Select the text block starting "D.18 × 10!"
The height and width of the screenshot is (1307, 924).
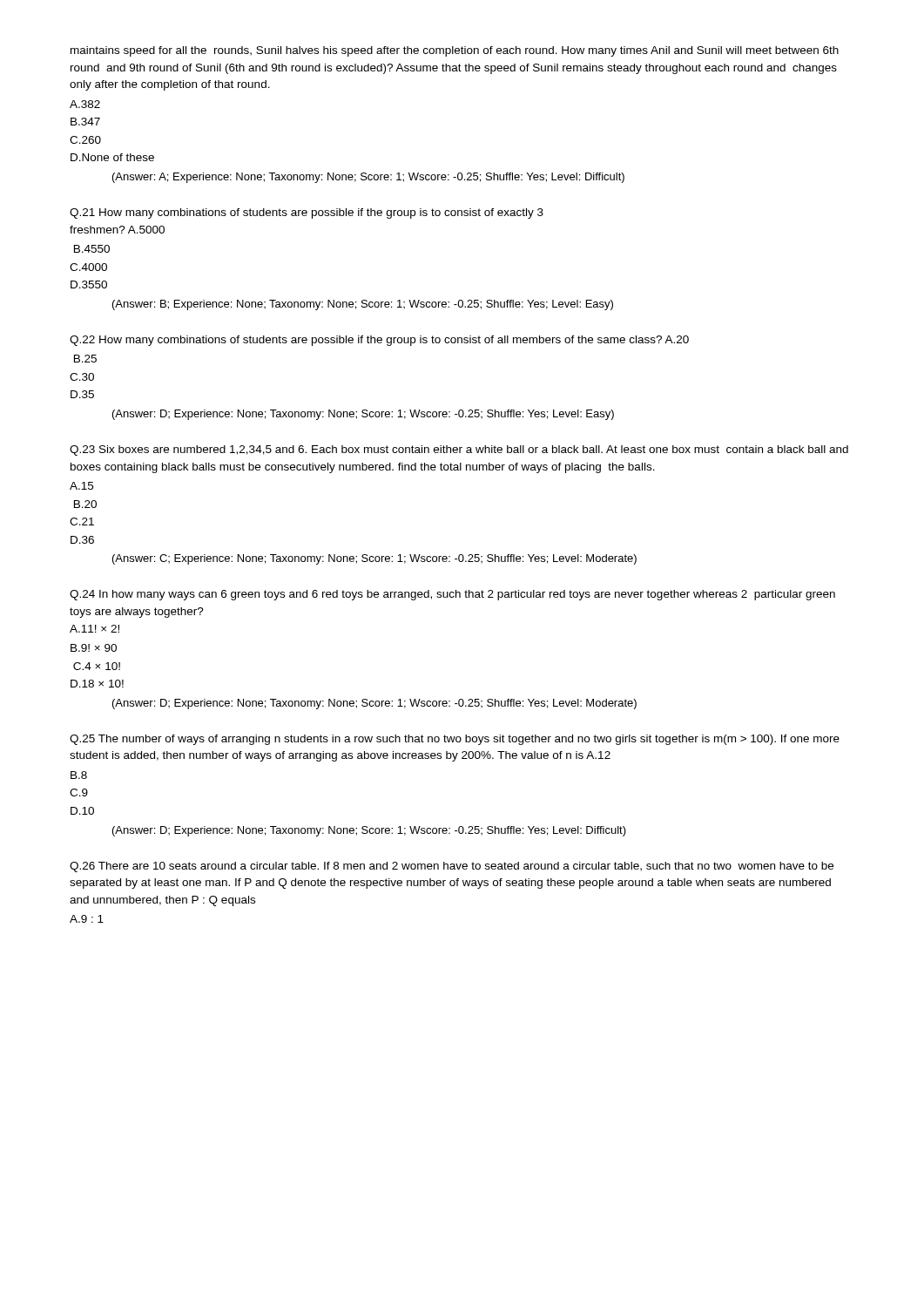coord(97,684)
